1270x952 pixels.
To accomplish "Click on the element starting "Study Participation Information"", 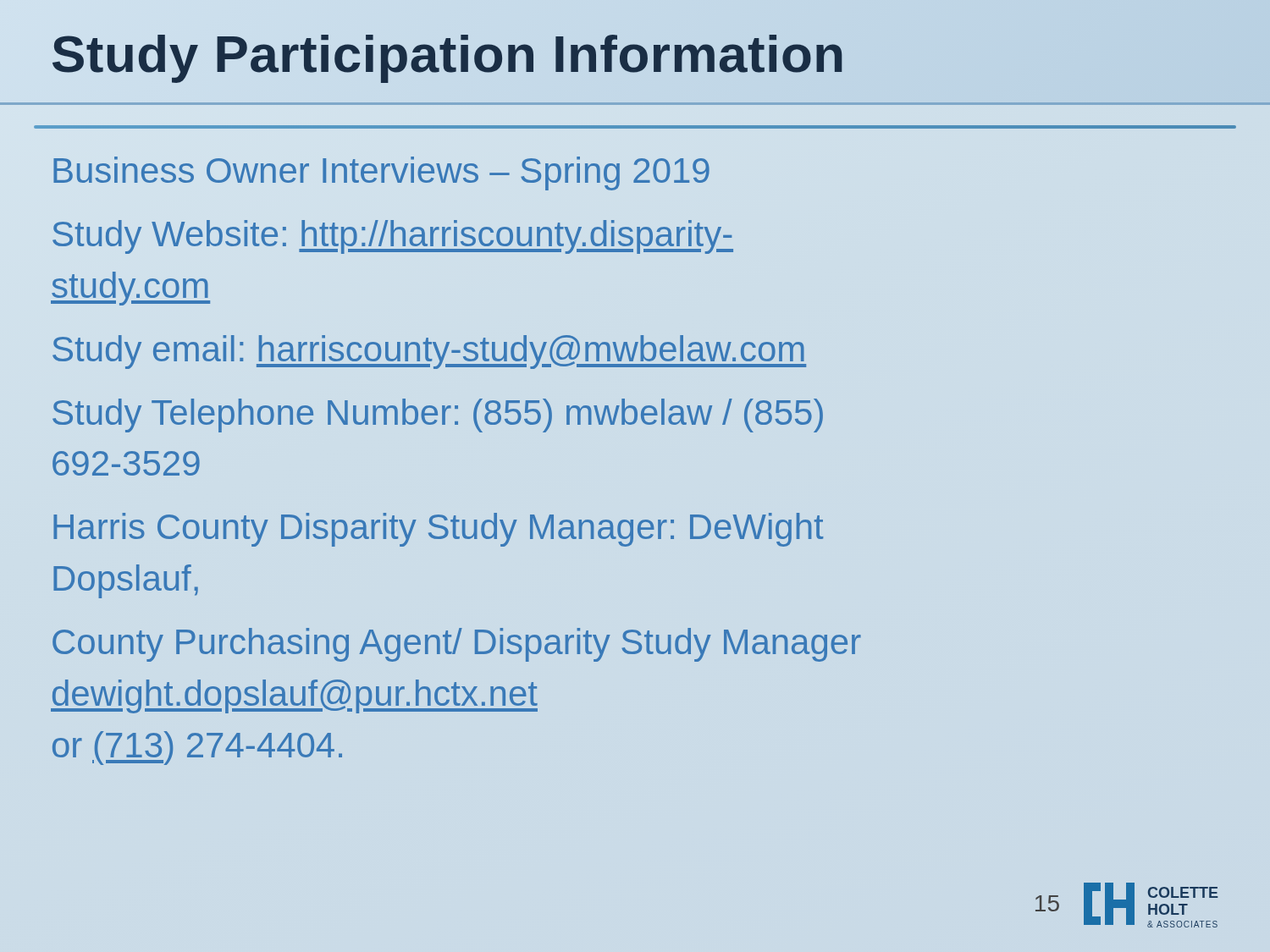I will tap(448, 54).
